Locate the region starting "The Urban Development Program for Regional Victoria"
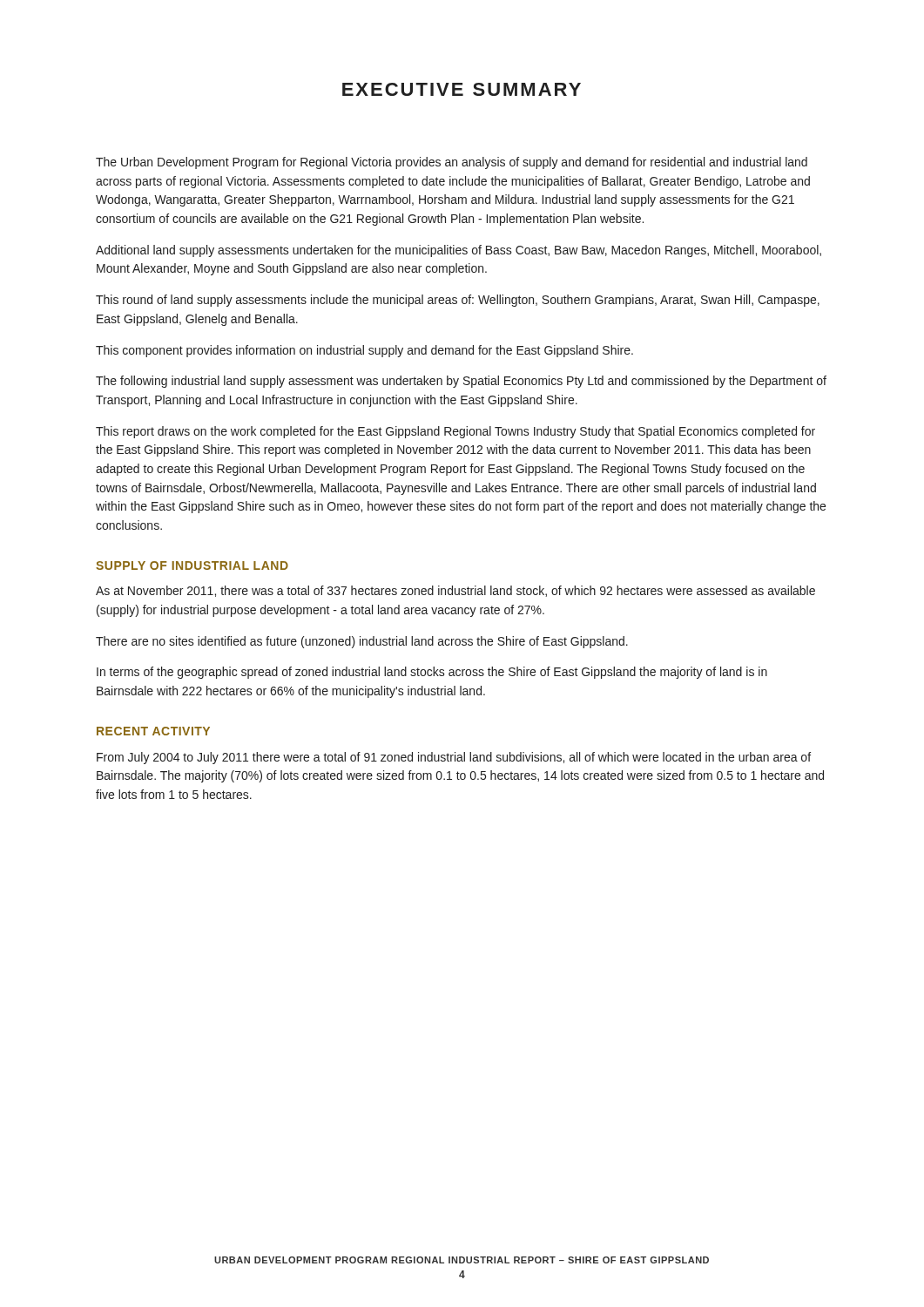Screen dimensions: 1307x924 coord(462,191)
